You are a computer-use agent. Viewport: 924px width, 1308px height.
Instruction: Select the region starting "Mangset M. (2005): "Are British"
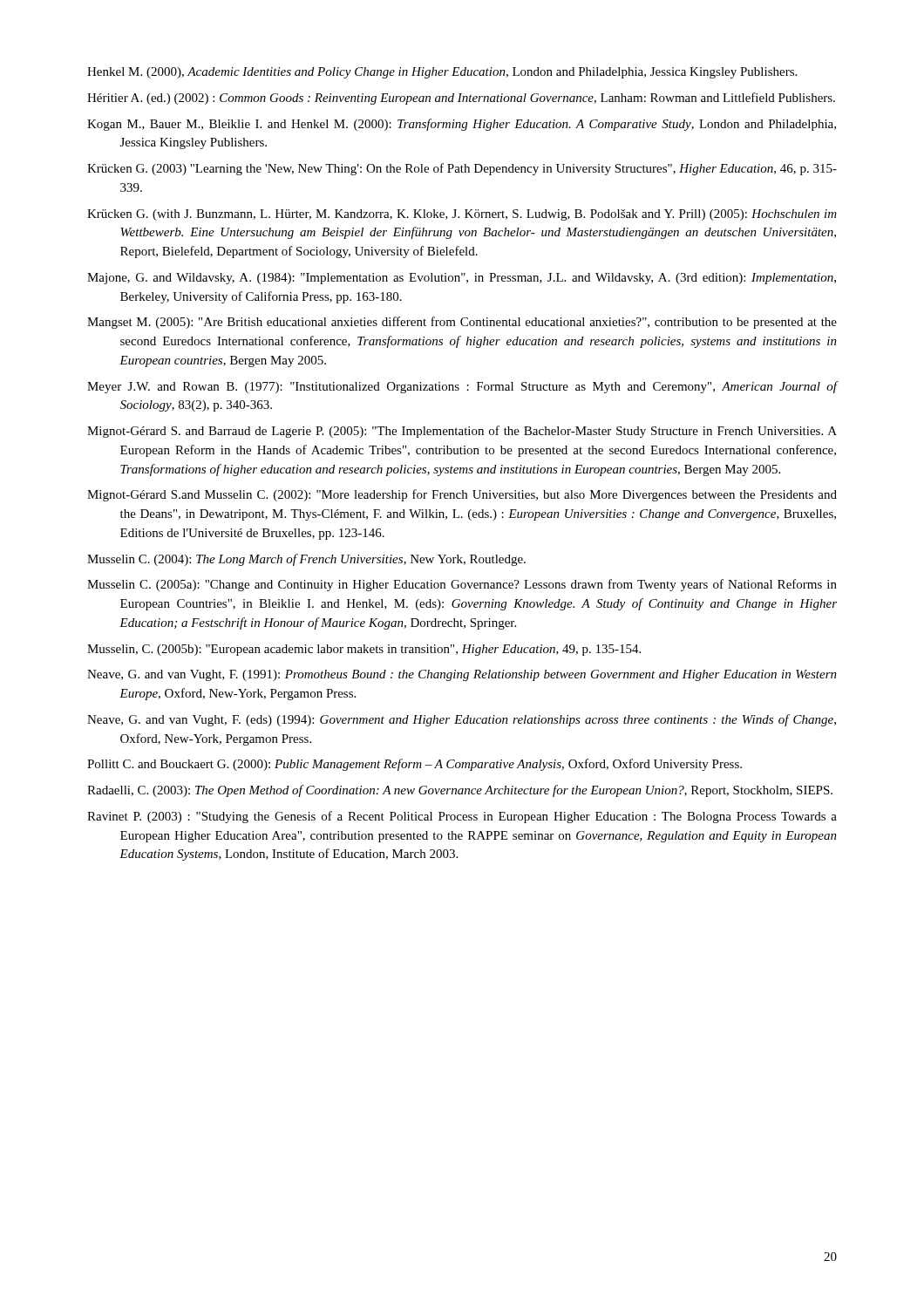[462, 341]
